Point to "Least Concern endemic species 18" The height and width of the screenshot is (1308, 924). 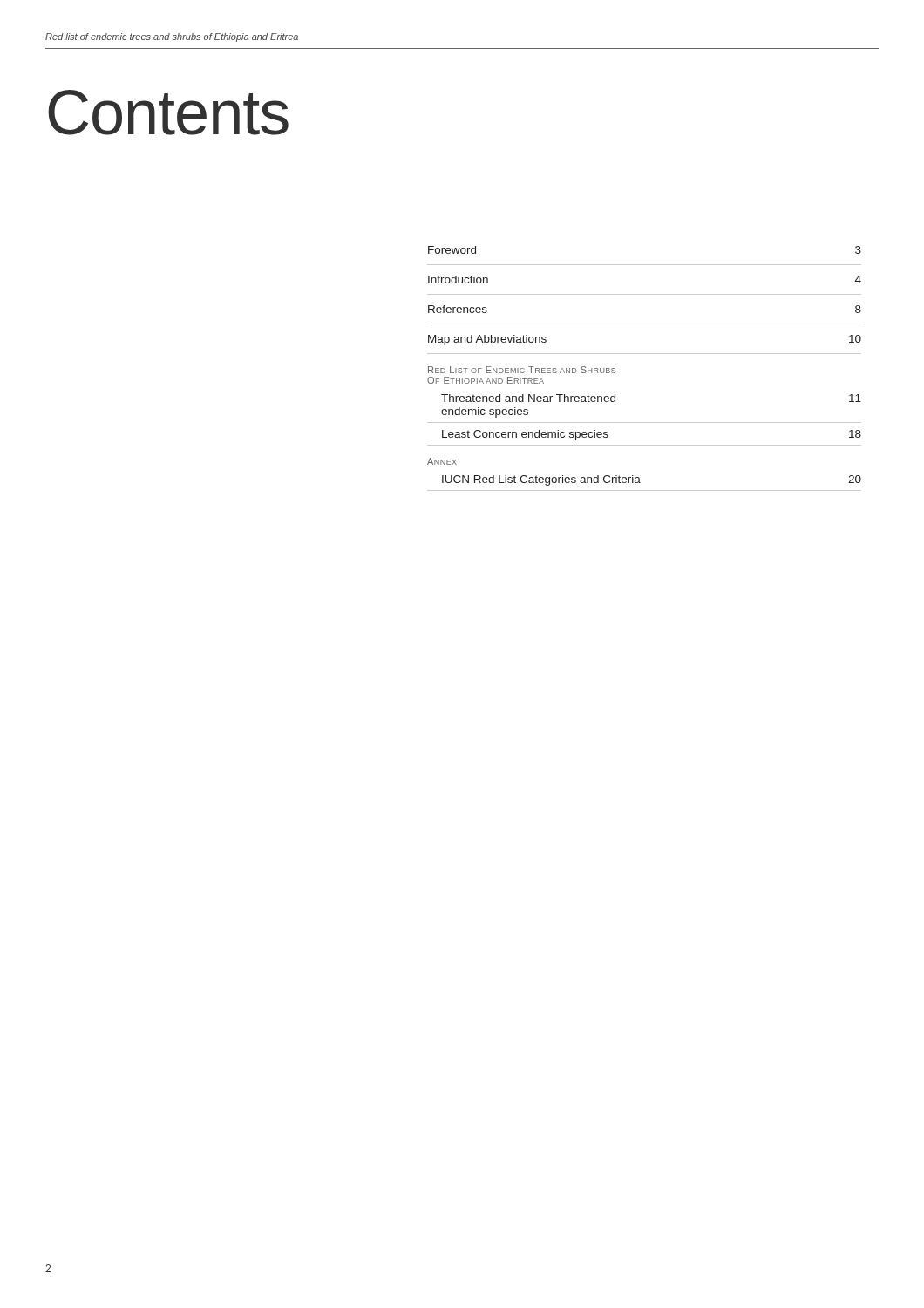[x=644, y=434]
